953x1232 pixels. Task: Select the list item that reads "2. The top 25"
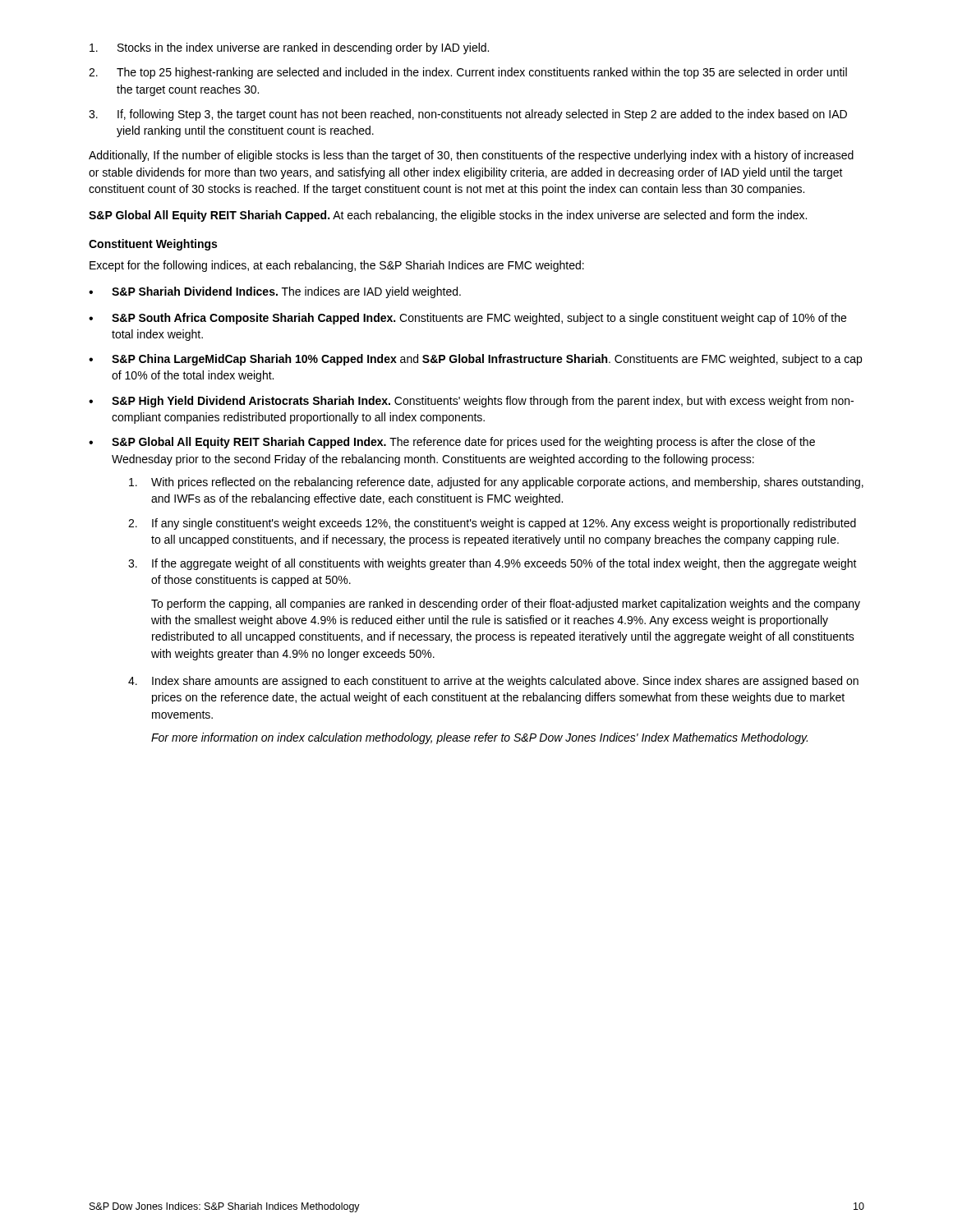[476, 81]
